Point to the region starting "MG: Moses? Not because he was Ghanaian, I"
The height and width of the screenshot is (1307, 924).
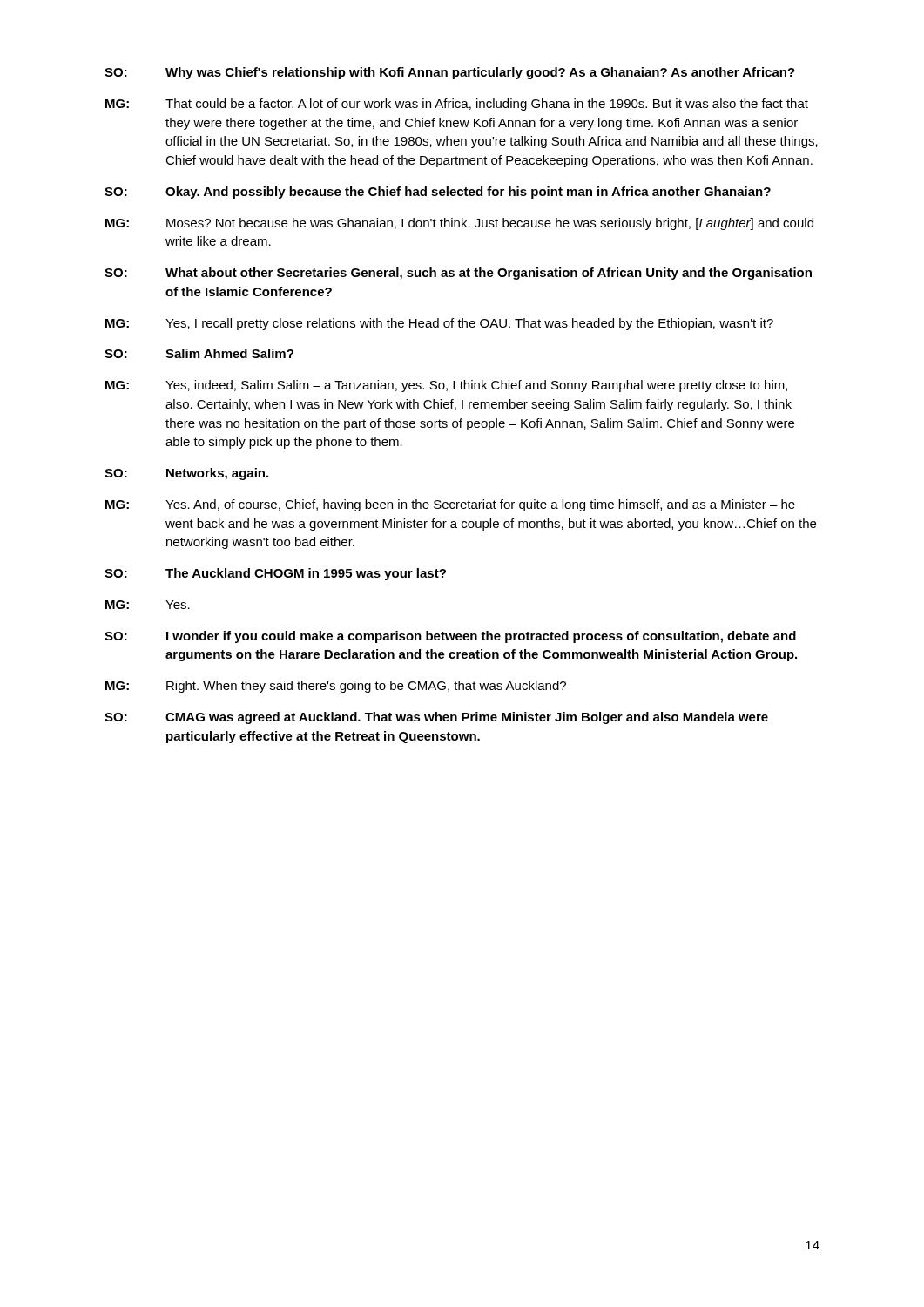pos(462,232)
